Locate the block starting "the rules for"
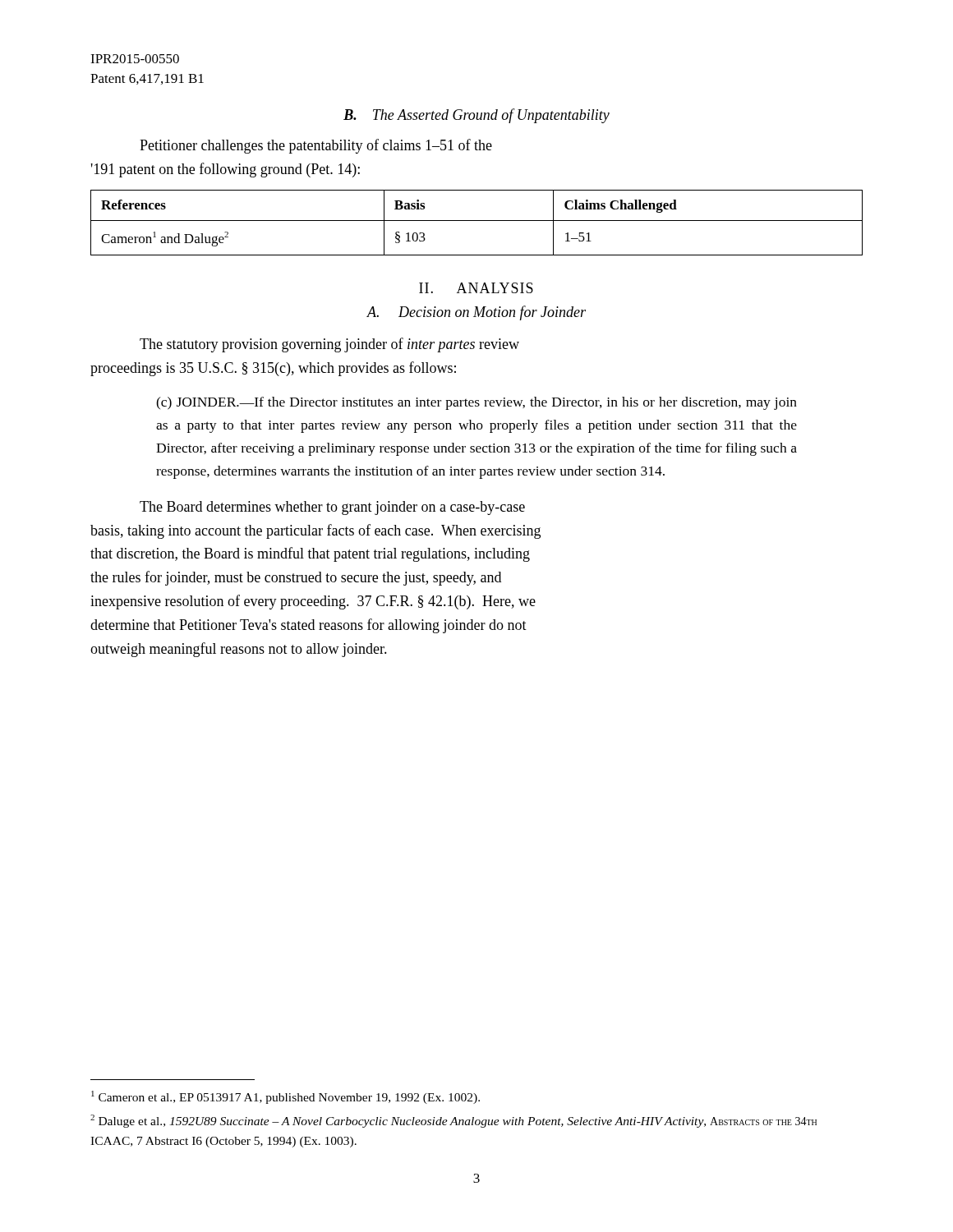 [296, 578]
